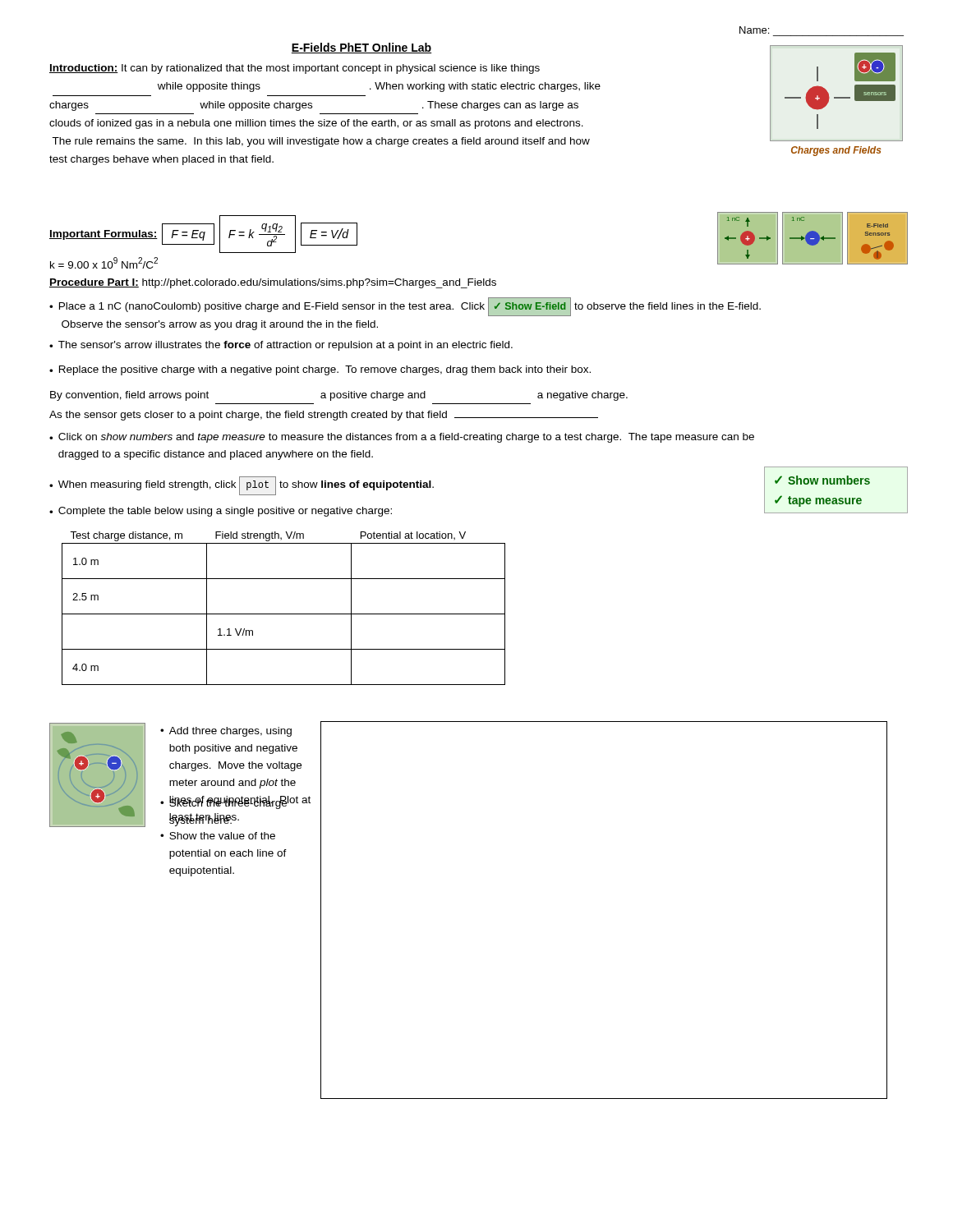Image resolution: width=953 pixels, height=1232 pixels.
Task: Where is the formula that starts "Important Formulas: F = Eq F"?
Action: [x=203, y=234]
